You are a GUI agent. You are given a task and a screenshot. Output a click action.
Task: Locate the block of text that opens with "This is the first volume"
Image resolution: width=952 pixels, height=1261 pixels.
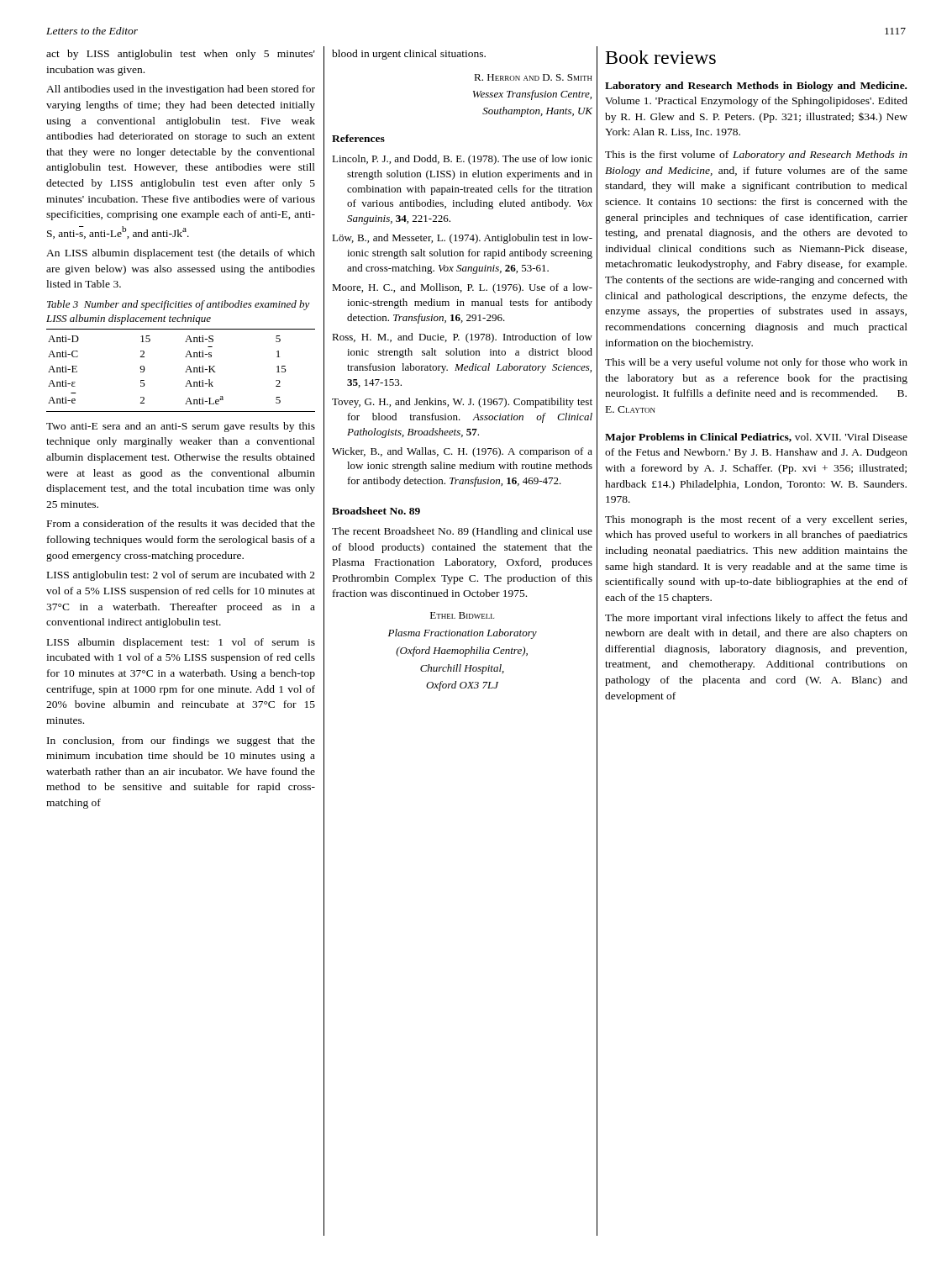(x=756, y=282)
